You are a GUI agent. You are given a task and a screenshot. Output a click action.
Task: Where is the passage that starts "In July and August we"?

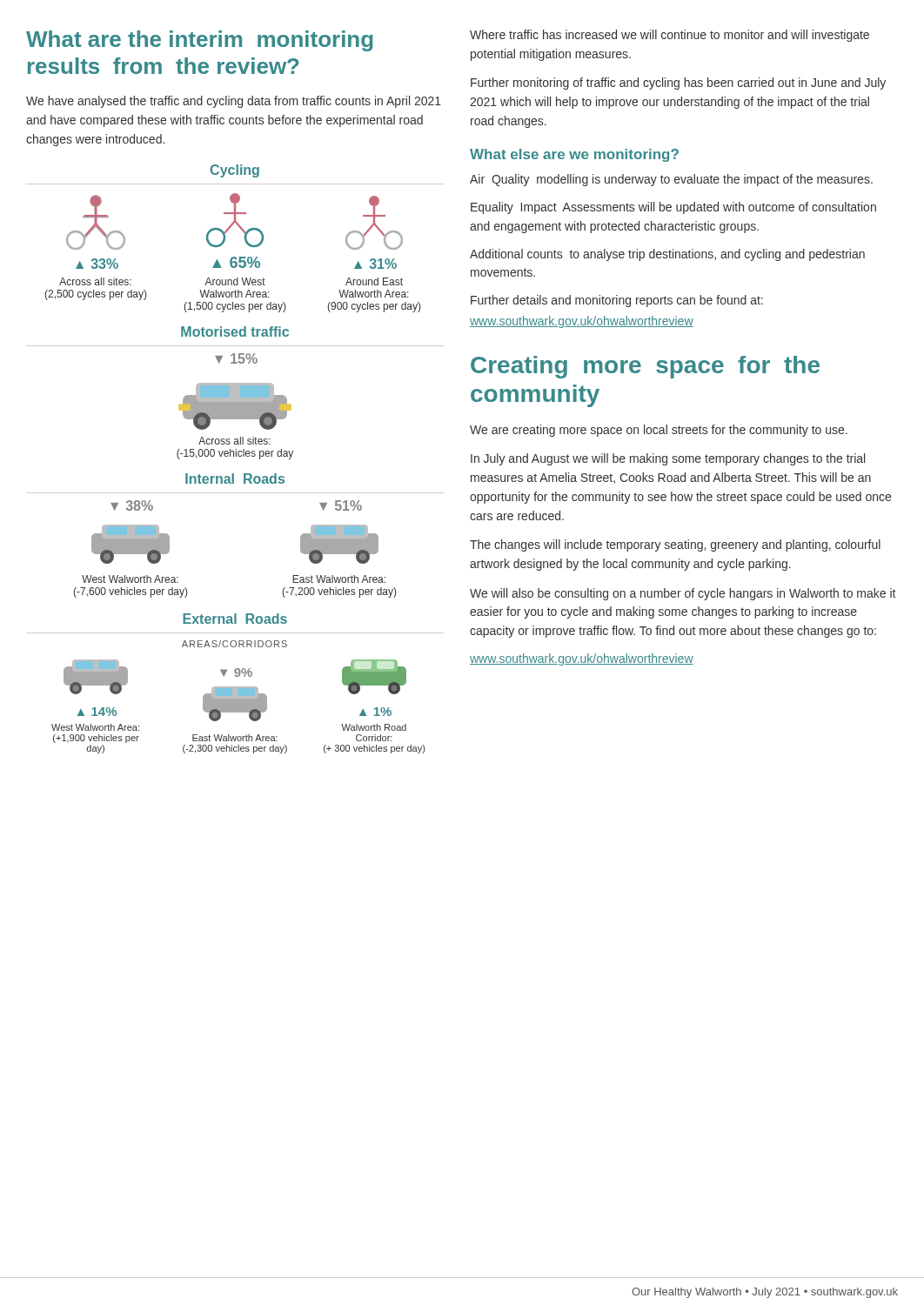(681, 487)
